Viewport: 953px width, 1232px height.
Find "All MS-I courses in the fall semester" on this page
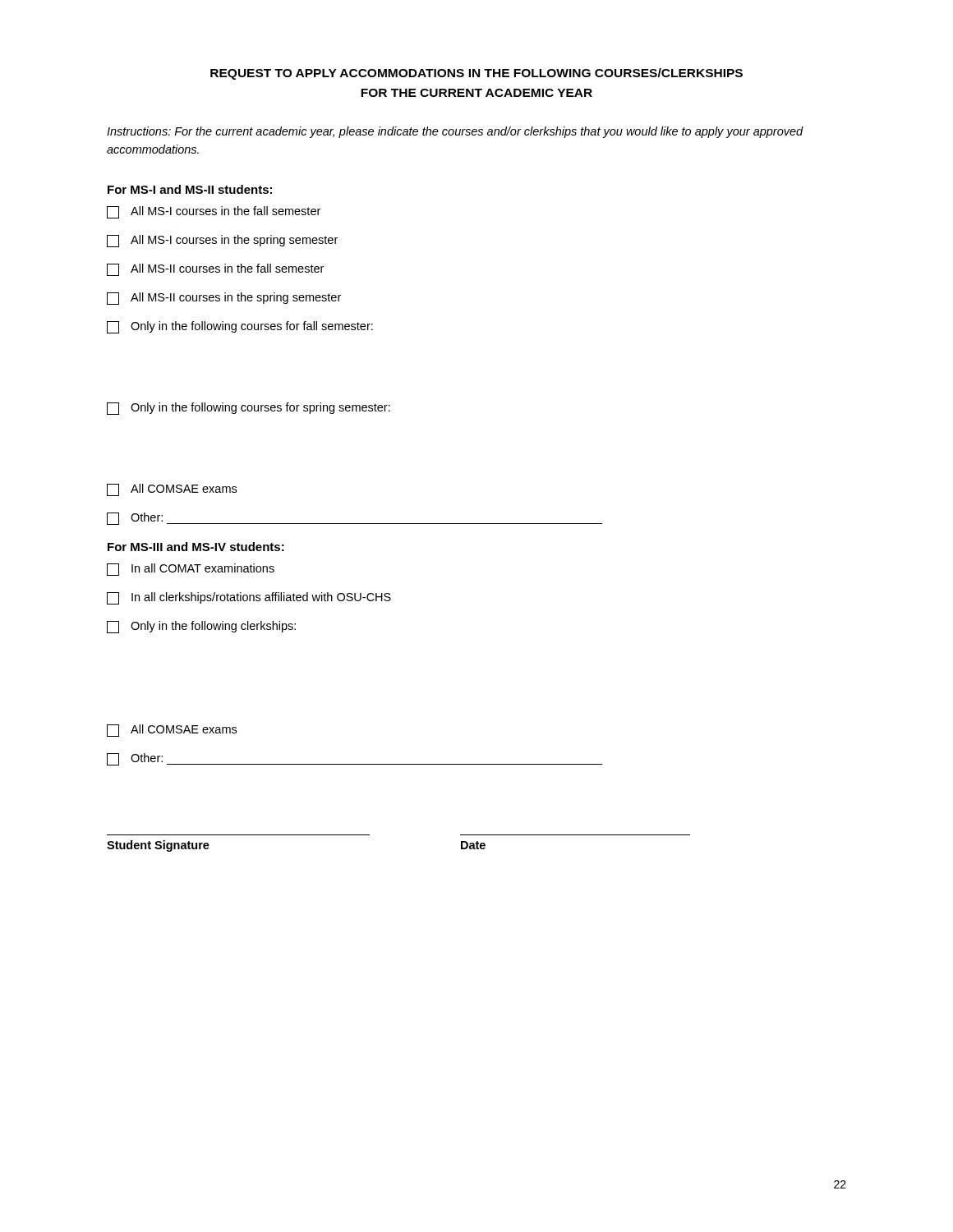click(x=214, y=212)
